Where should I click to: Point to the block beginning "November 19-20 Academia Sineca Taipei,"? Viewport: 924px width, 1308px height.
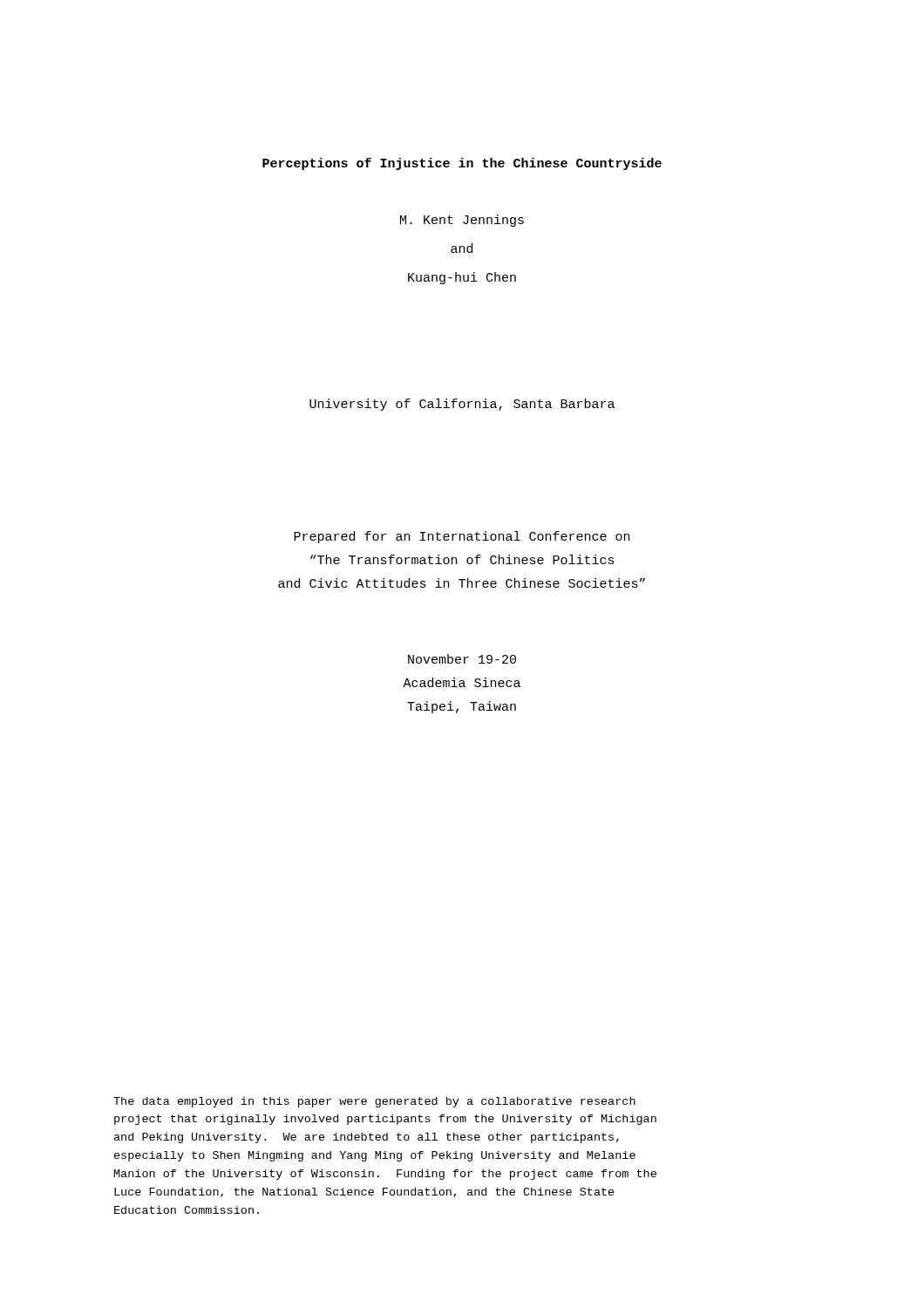click(x=462, y=684)
